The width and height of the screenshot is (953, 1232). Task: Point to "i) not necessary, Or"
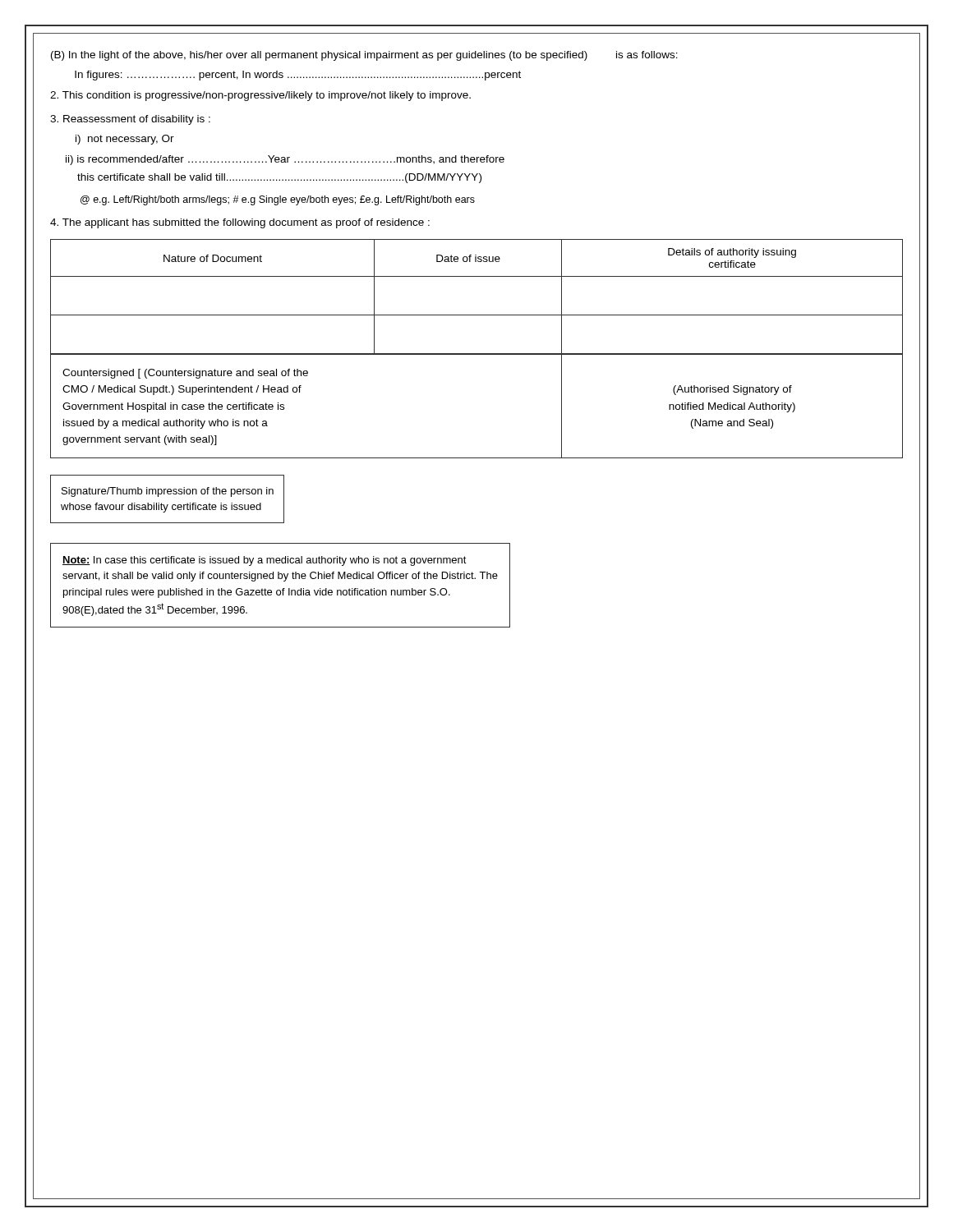tap(124, 138)
